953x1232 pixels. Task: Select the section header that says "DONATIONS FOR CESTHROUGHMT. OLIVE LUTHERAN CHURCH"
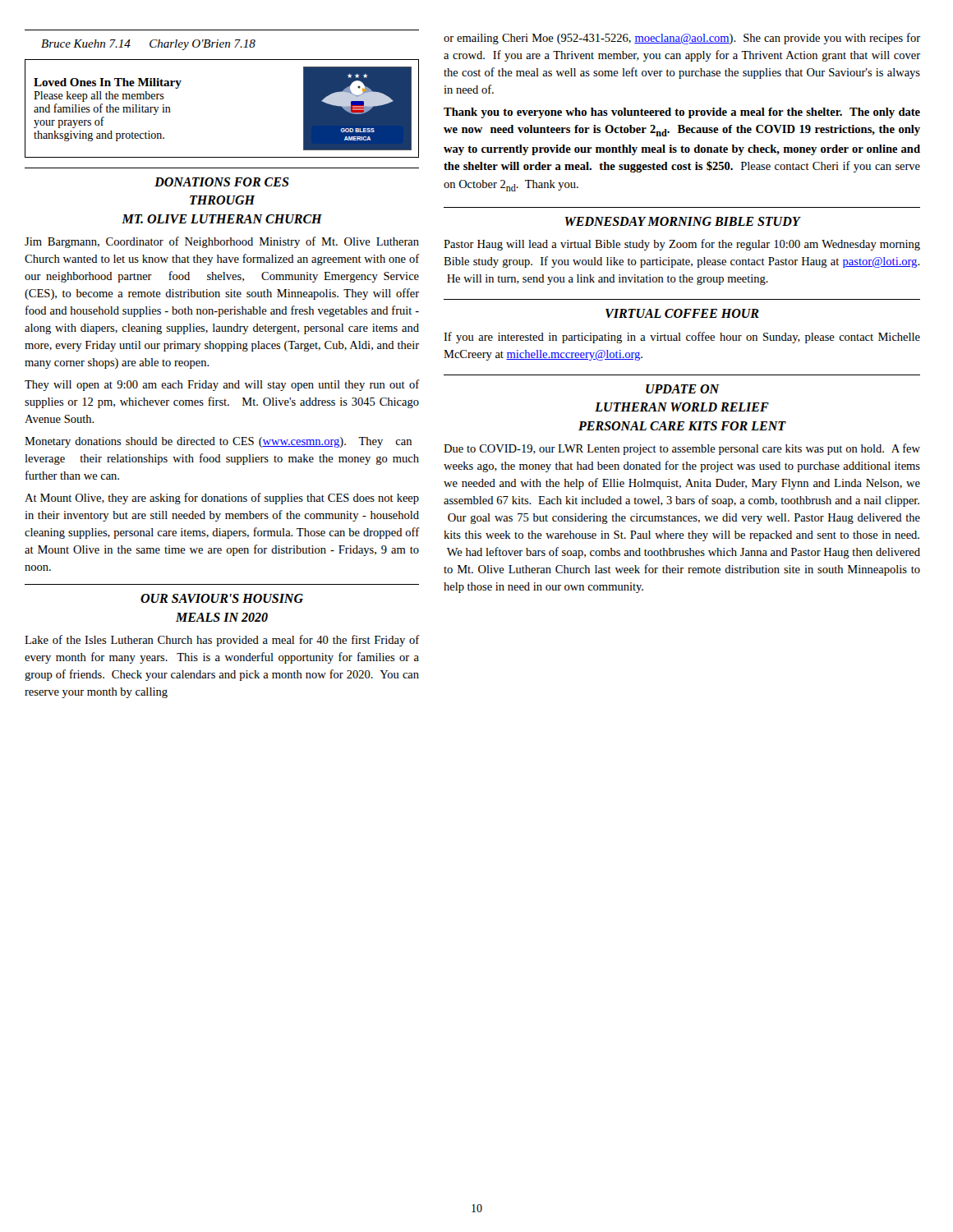pyautogui.click(x=222, y=200)
